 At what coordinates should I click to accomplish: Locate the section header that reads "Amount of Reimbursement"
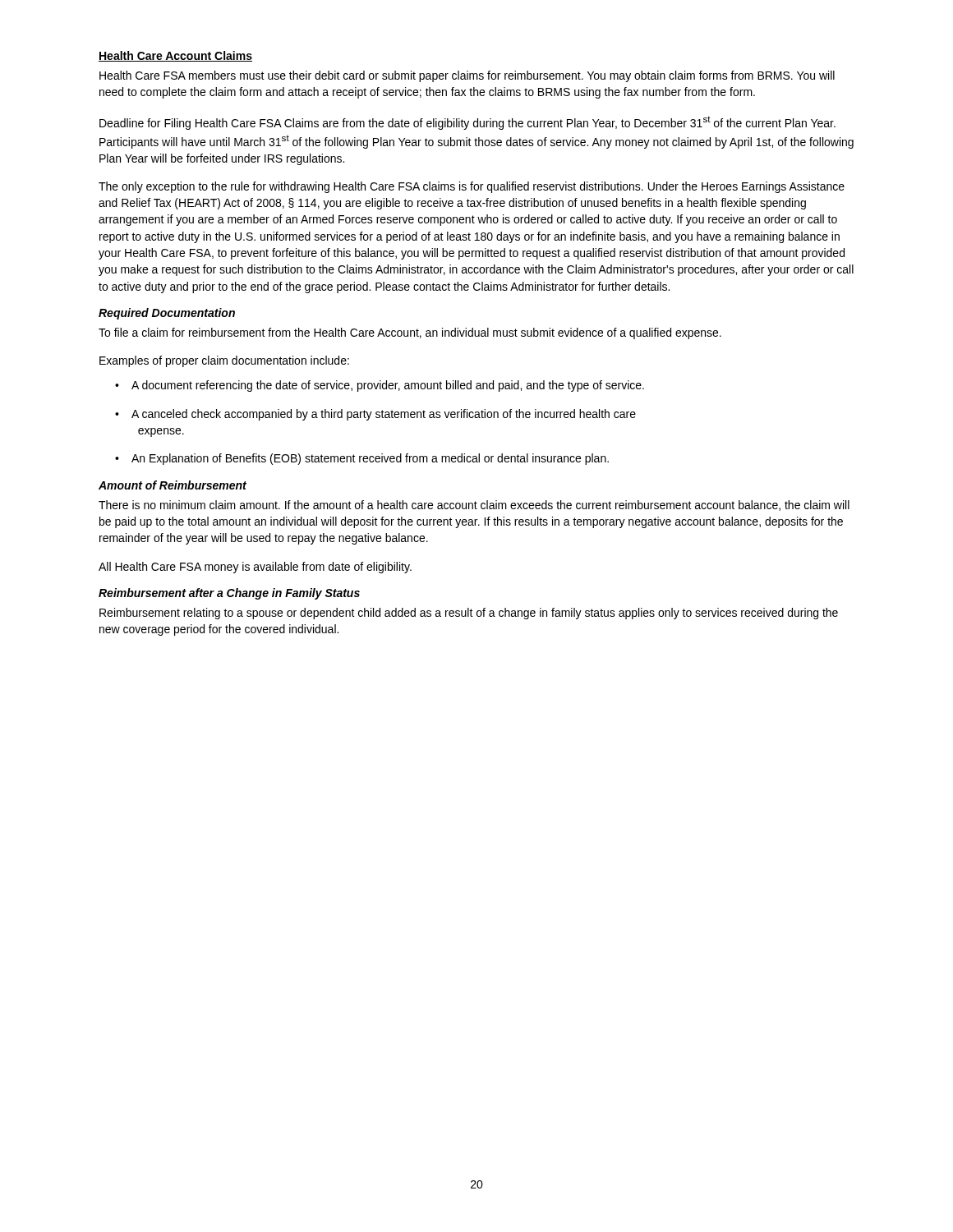pyautogui.click(x=172, y=485)
